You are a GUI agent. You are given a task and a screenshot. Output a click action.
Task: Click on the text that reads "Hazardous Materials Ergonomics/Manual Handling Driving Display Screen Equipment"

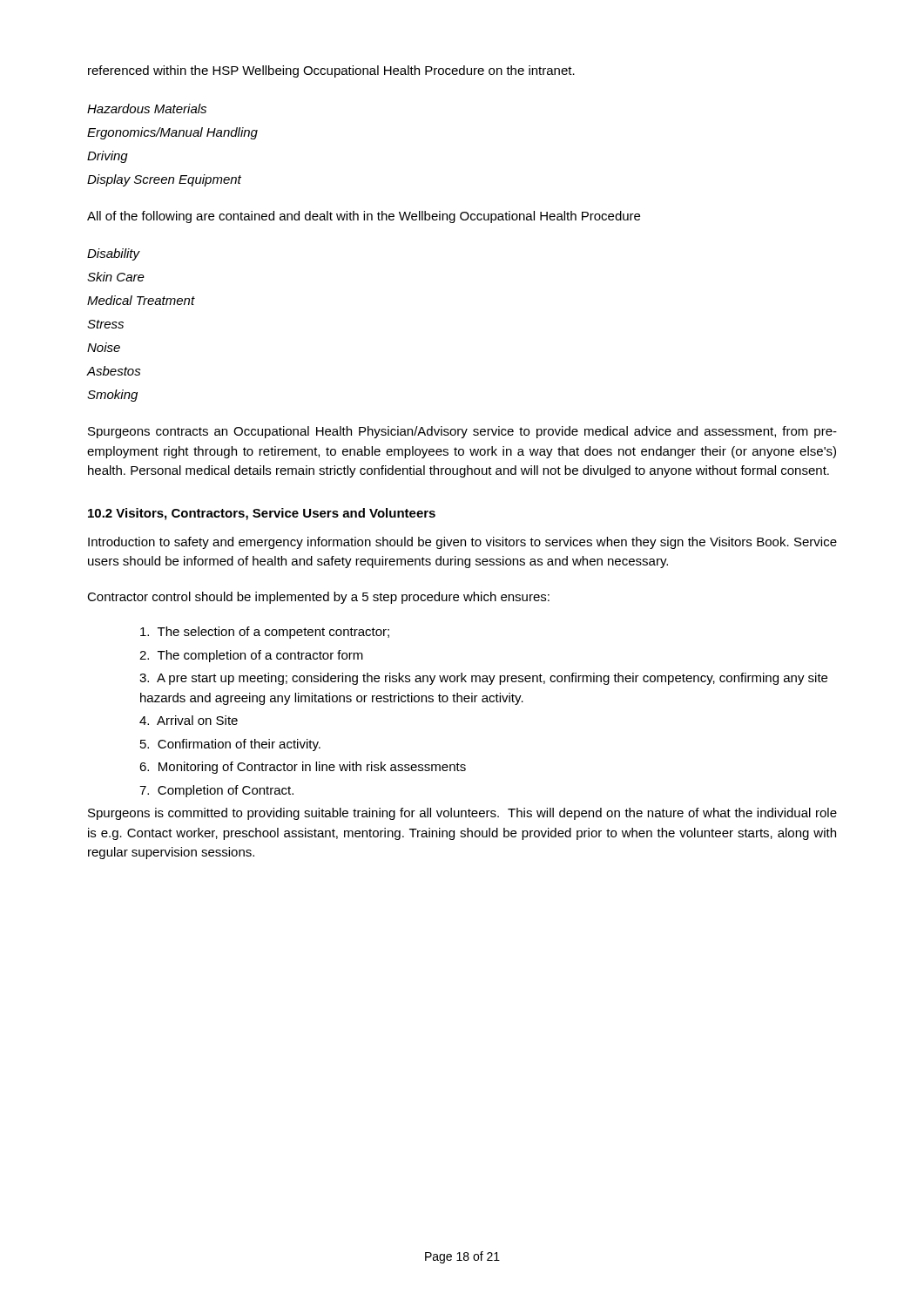click(x=172, y=143)
